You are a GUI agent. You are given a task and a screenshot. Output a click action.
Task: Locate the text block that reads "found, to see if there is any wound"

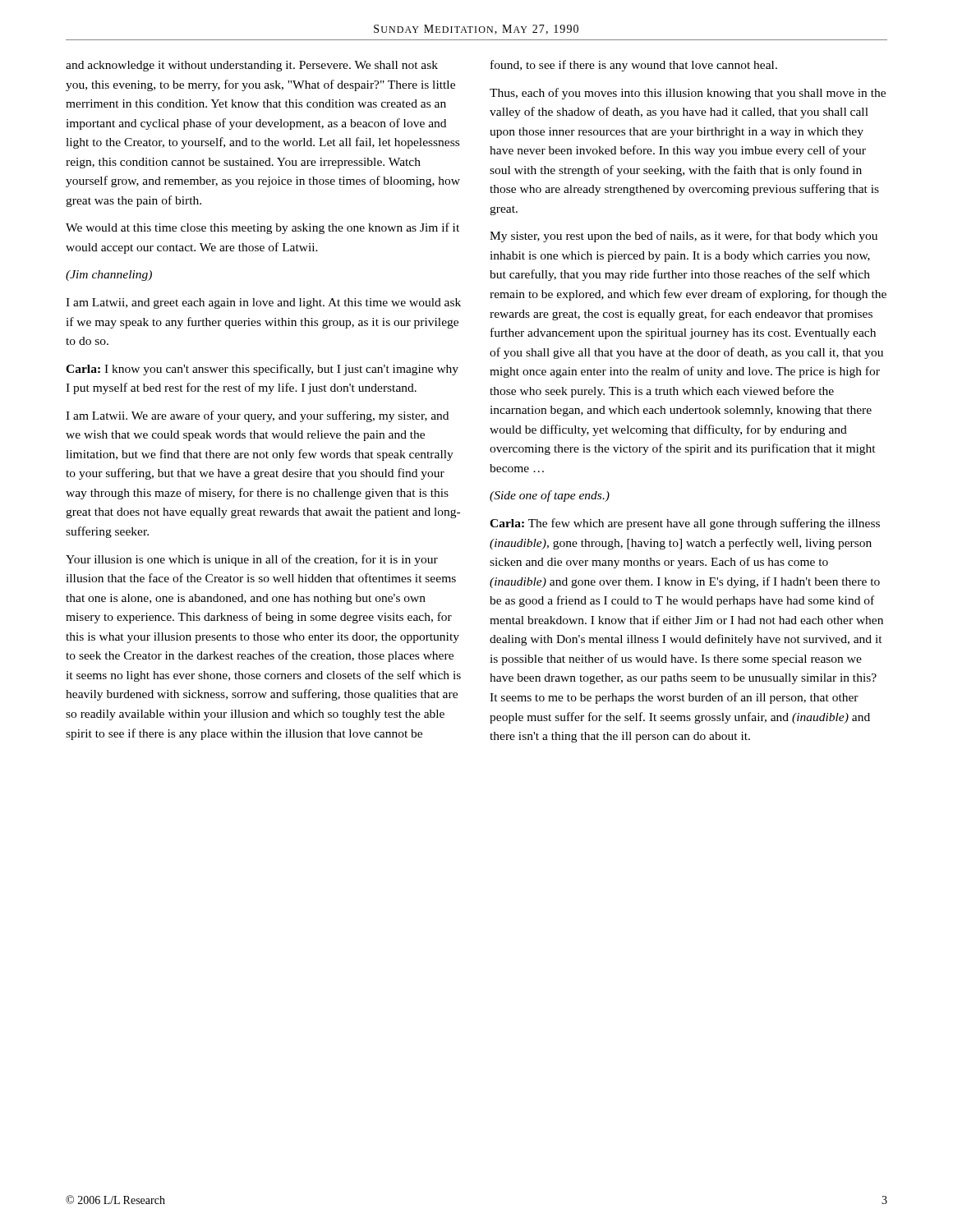tap(688, 65)
